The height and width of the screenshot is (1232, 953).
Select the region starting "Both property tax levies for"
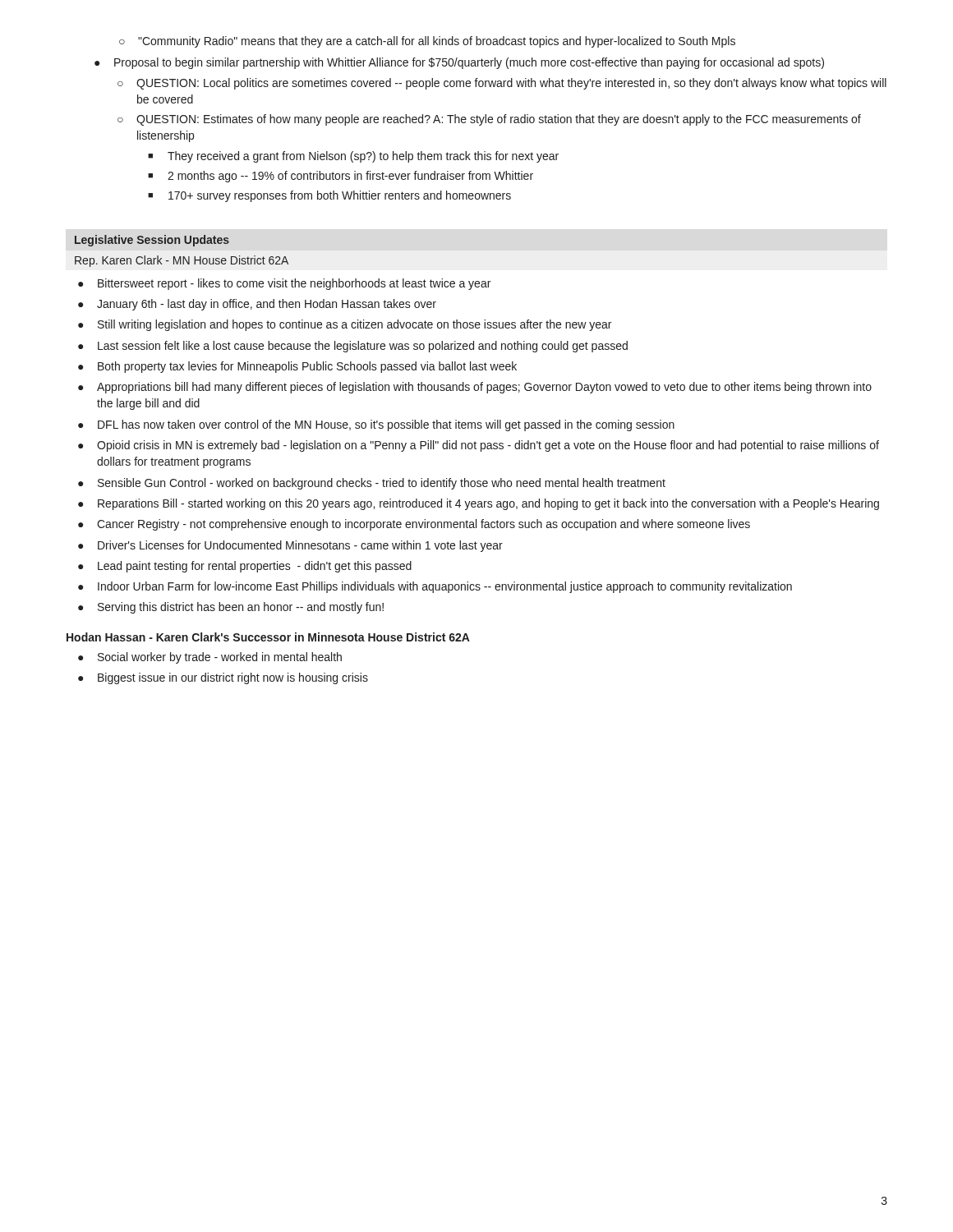(x=481, y=366)
